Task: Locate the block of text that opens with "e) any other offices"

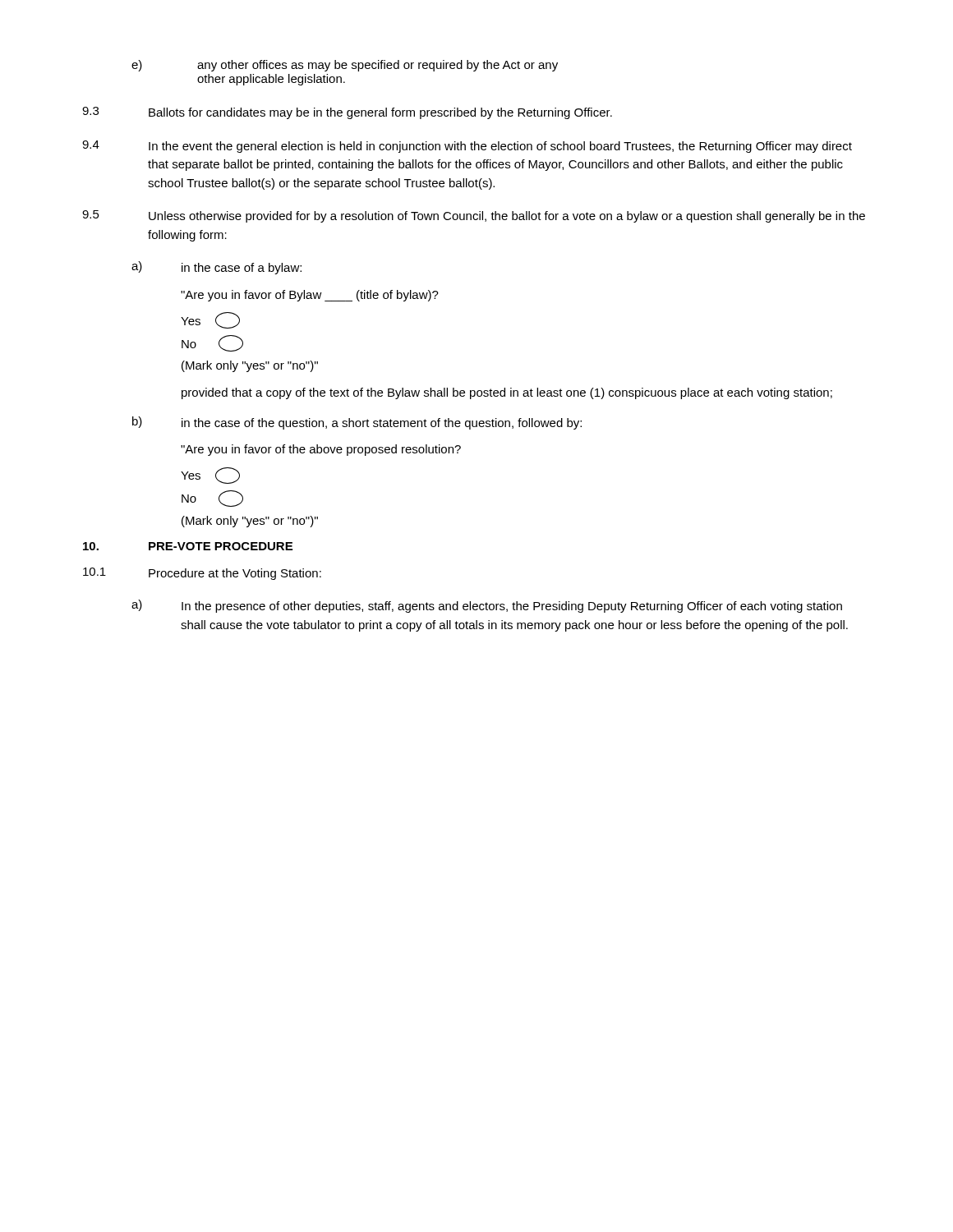Action: (476, 71)
